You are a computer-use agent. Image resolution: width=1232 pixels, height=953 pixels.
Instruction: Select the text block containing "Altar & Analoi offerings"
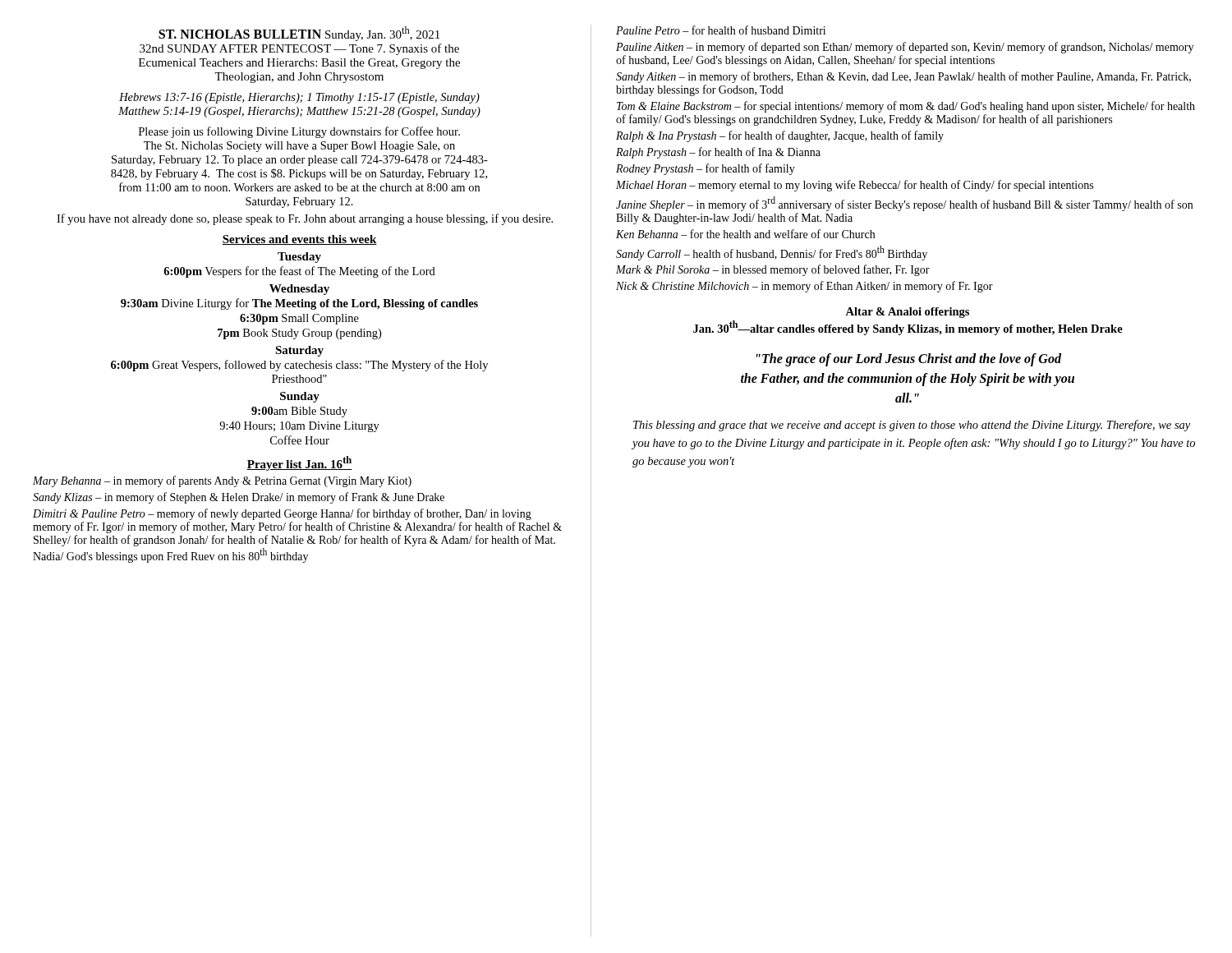click(908, 320)
